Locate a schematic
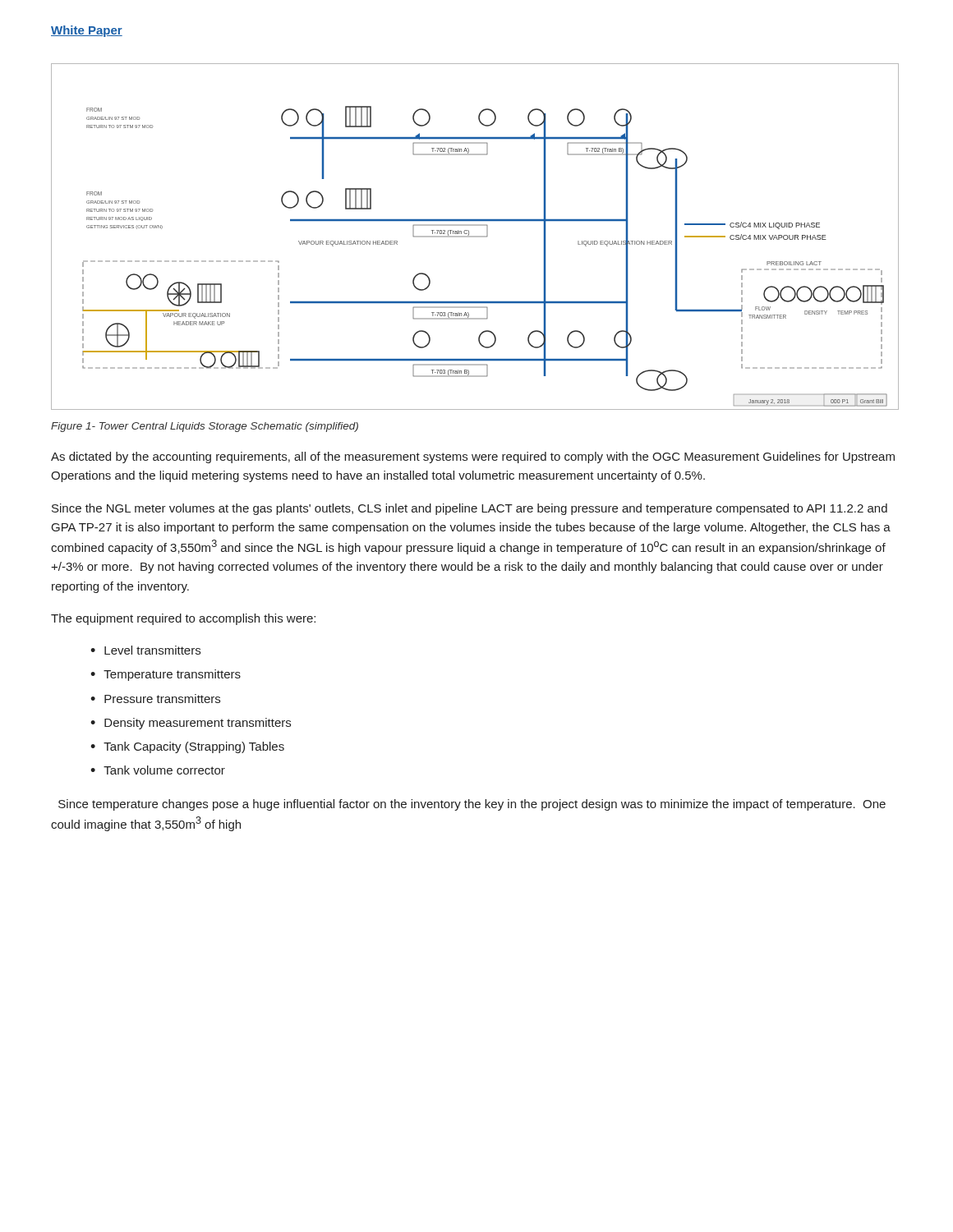This screenshot has width=953, height=1232. click(476, 237)
